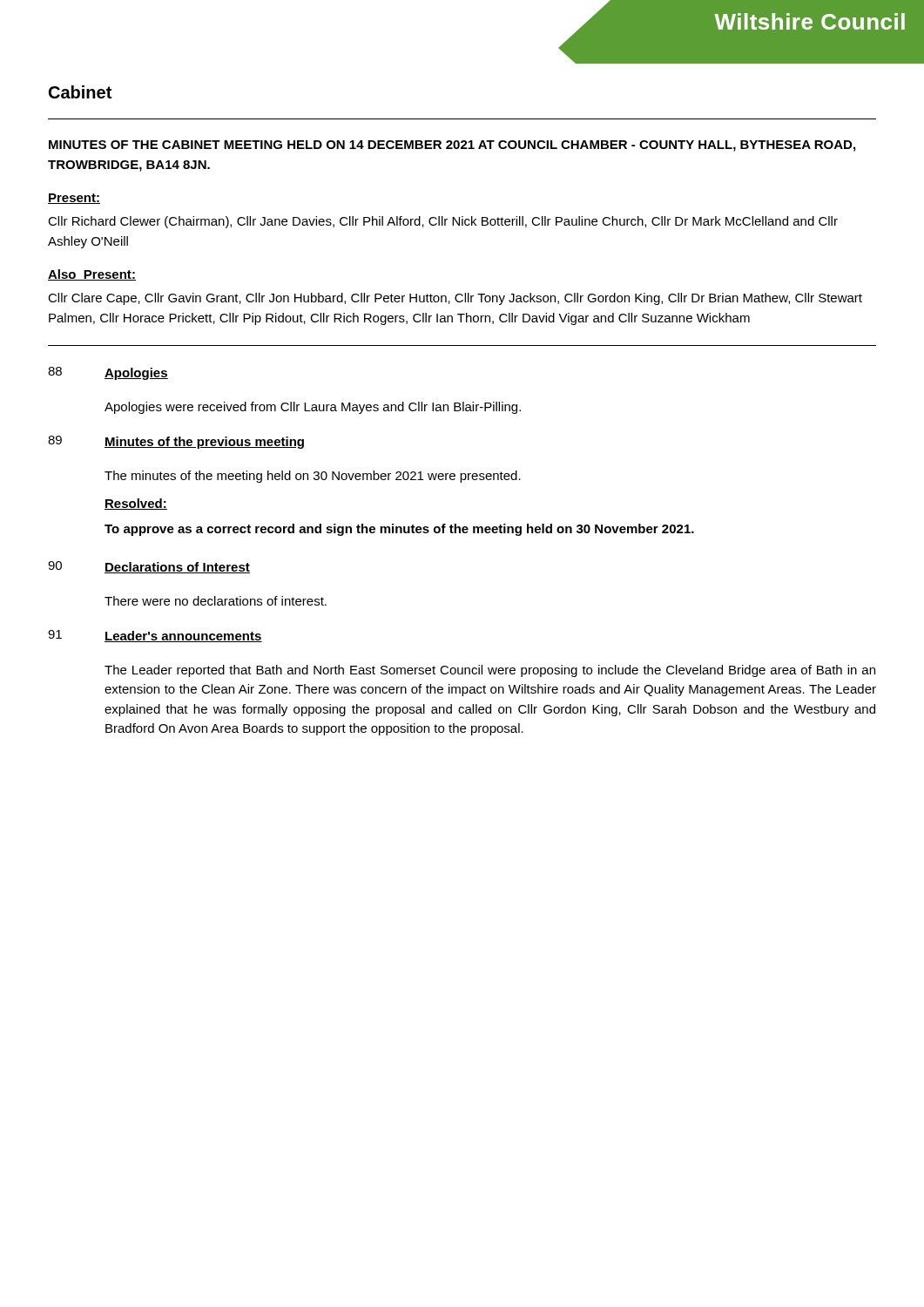Find the text block starting "Cllr Clare Cape,"
924x1307 pixels.
click(x=455, y=307)
